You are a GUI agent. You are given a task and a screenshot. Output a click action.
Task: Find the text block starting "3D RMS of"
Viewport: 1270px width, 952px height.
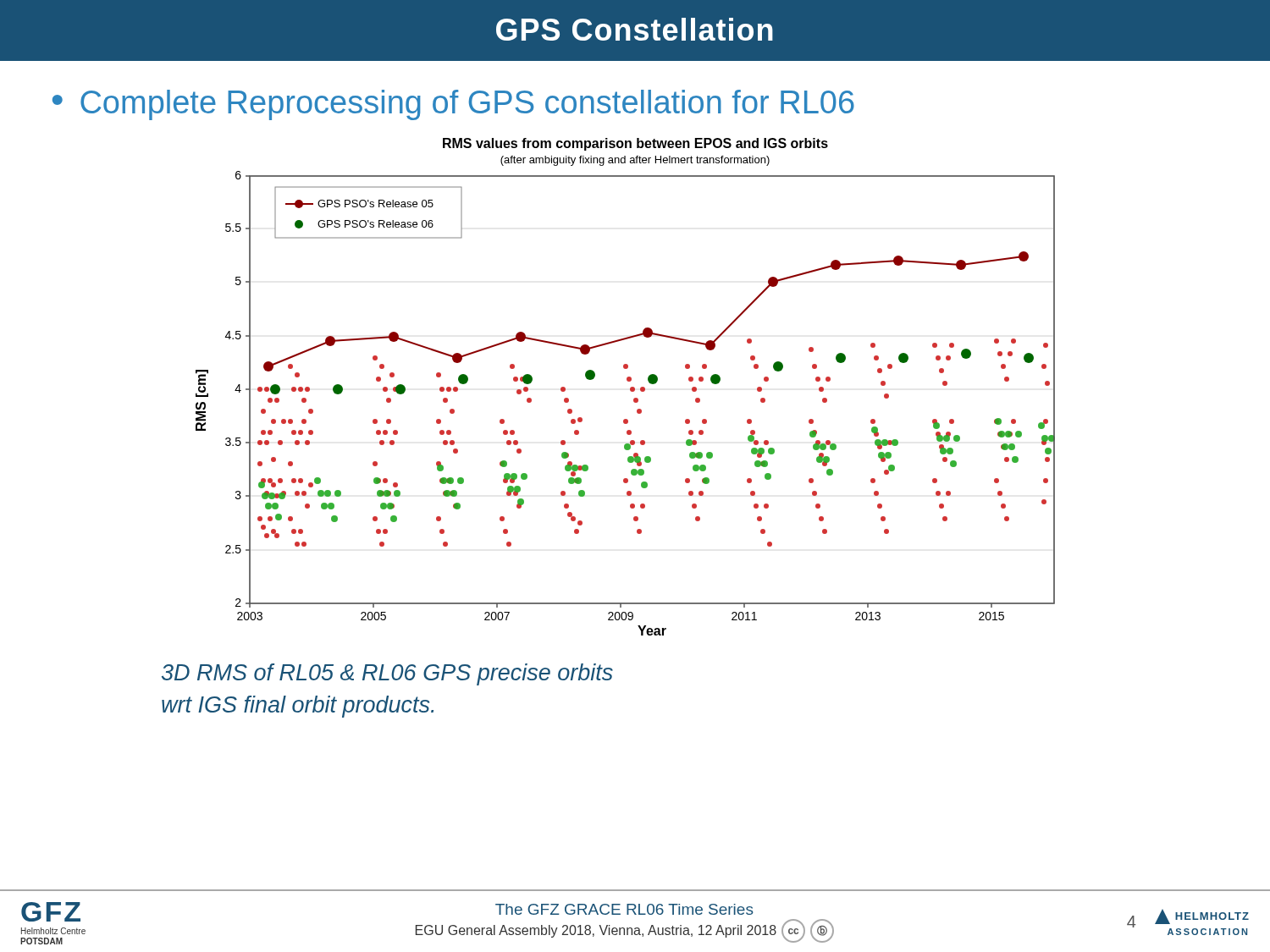tap(387, 689)
